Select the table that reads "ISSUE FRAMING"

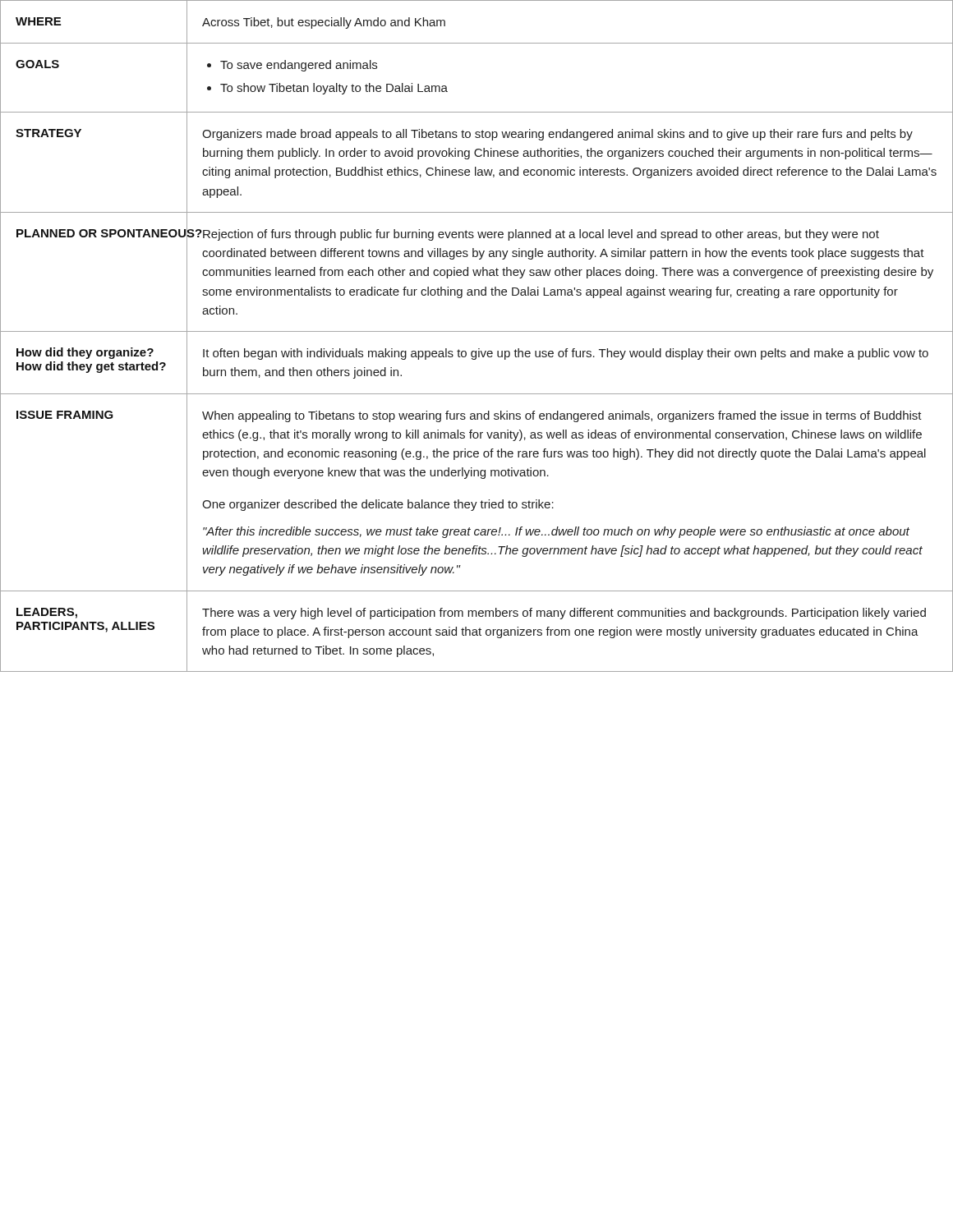(x=476, y=616)
